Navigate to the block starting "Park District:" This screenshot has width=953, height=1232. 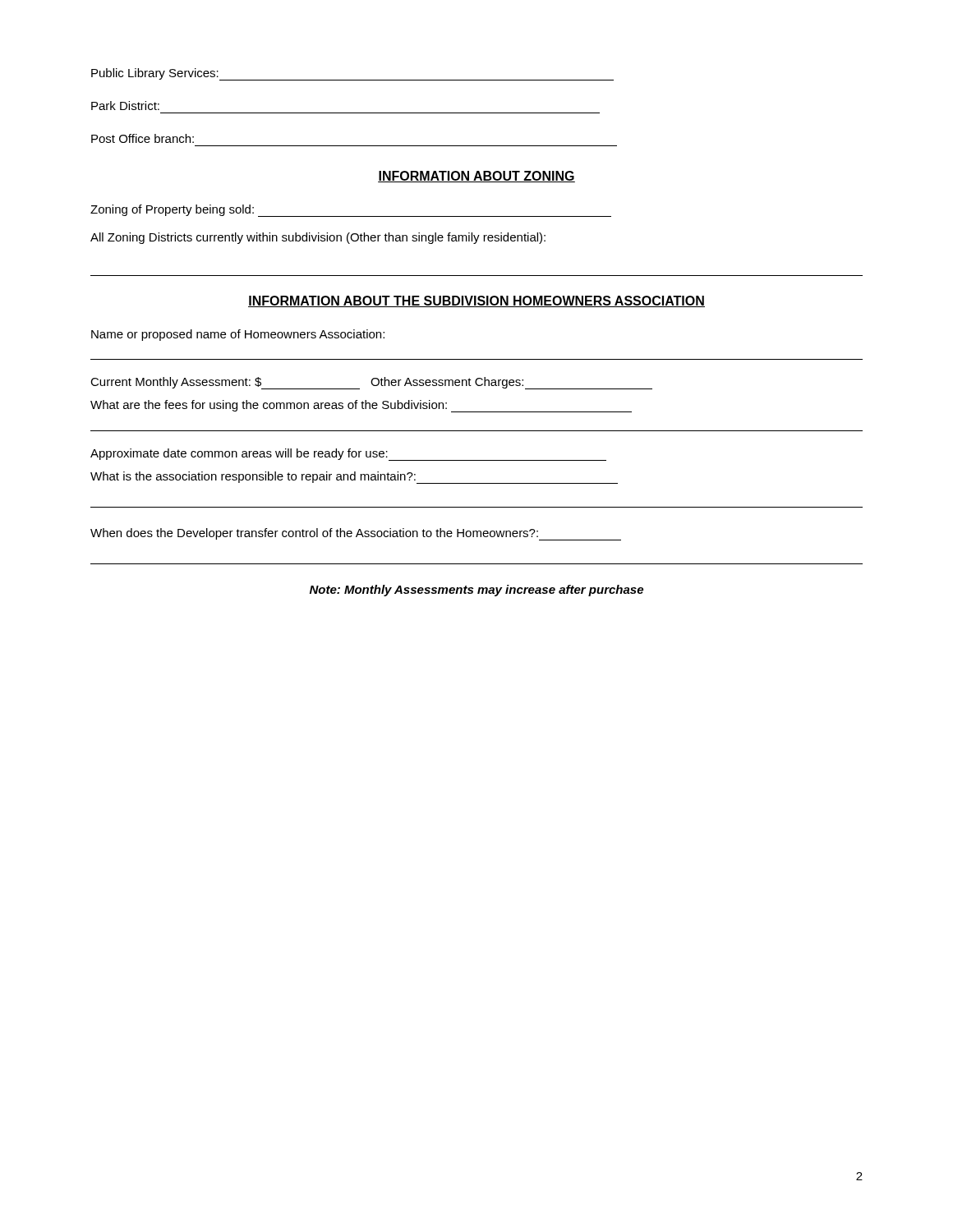pos(345,106)
